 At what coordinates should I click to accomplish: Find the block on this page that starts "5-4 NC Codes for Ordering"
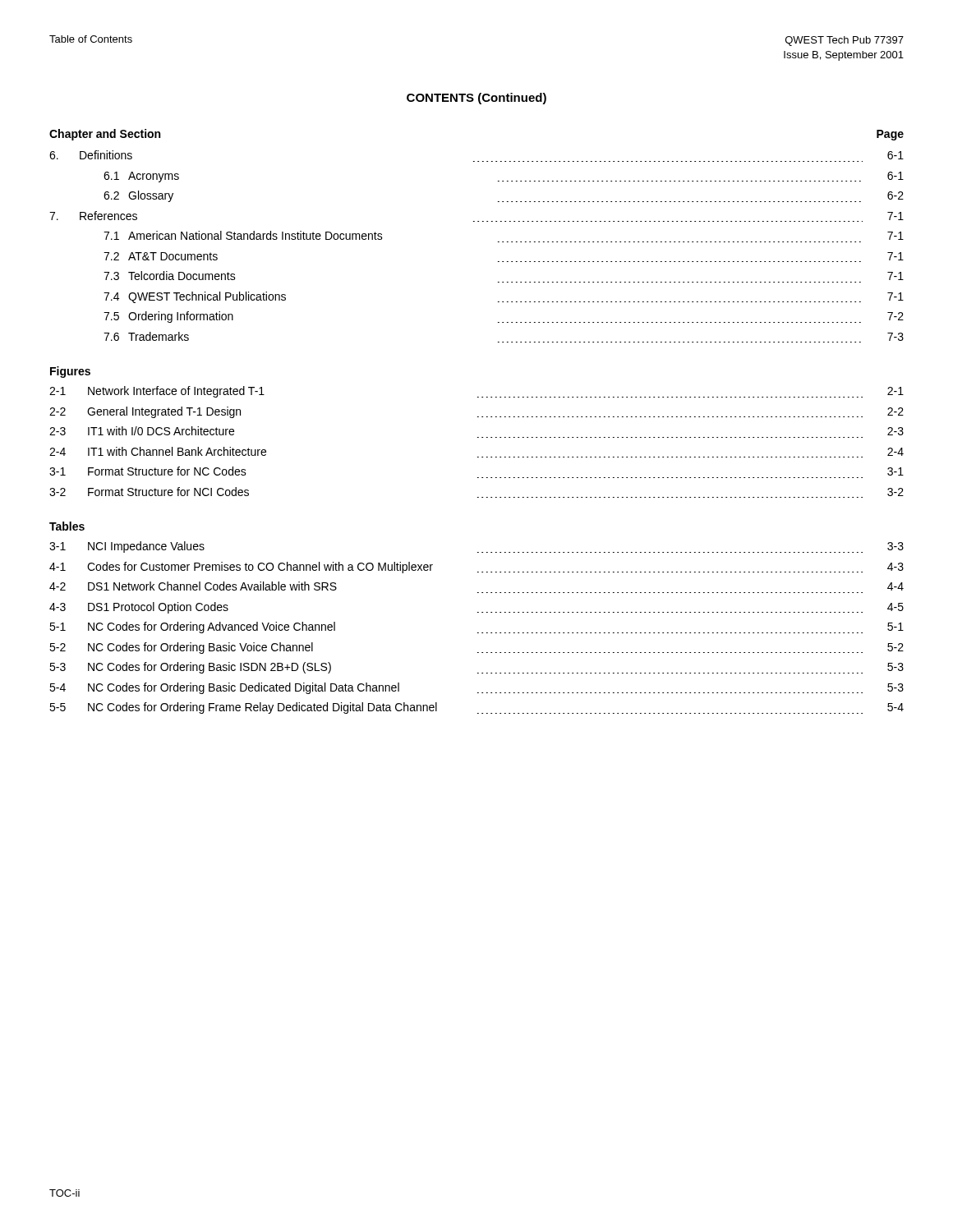(476, 687)
